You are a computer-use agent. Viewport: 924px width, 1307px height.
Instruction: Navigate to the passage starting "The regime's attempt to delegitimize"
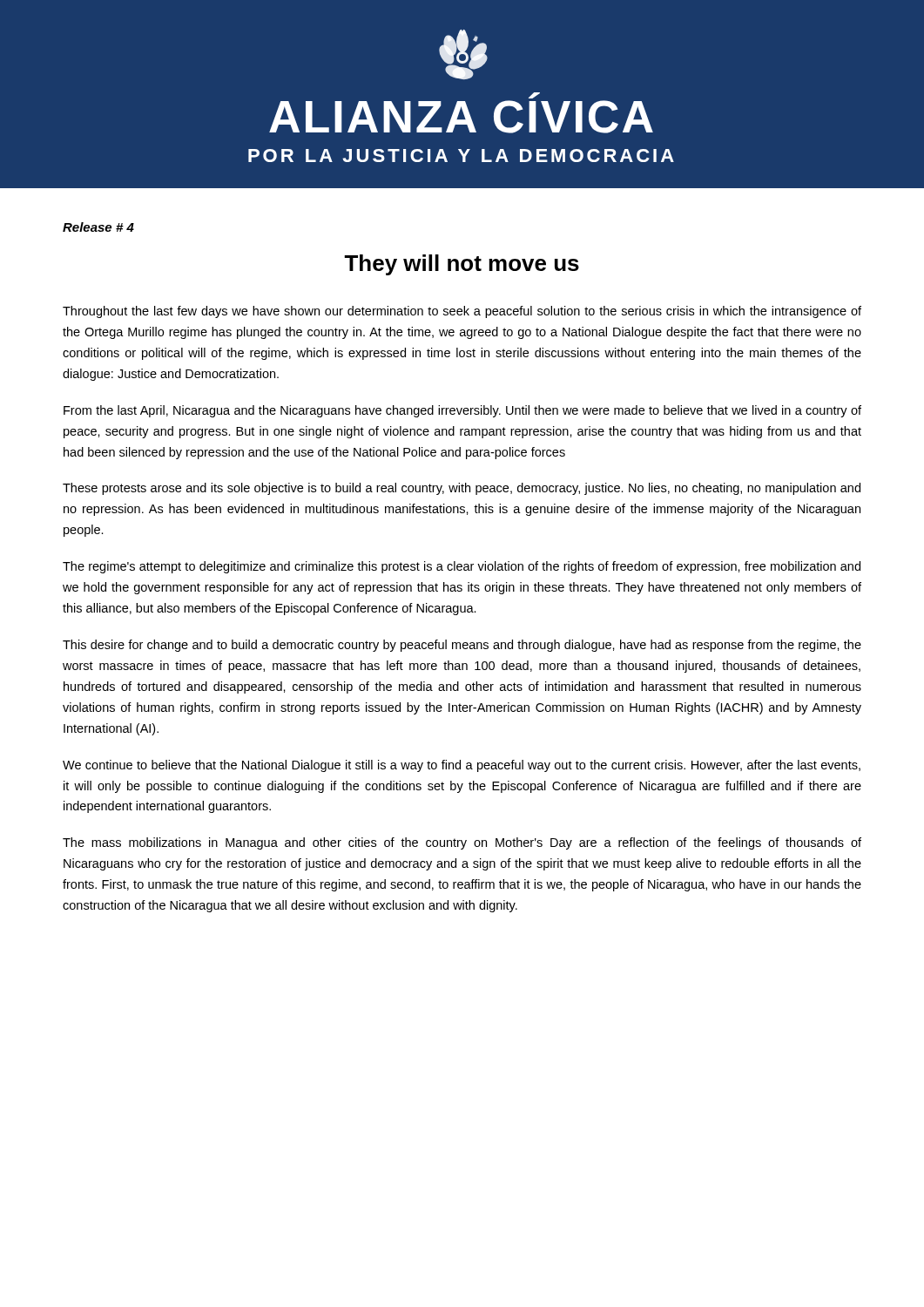pyautogui.click(x=462, y=587)
